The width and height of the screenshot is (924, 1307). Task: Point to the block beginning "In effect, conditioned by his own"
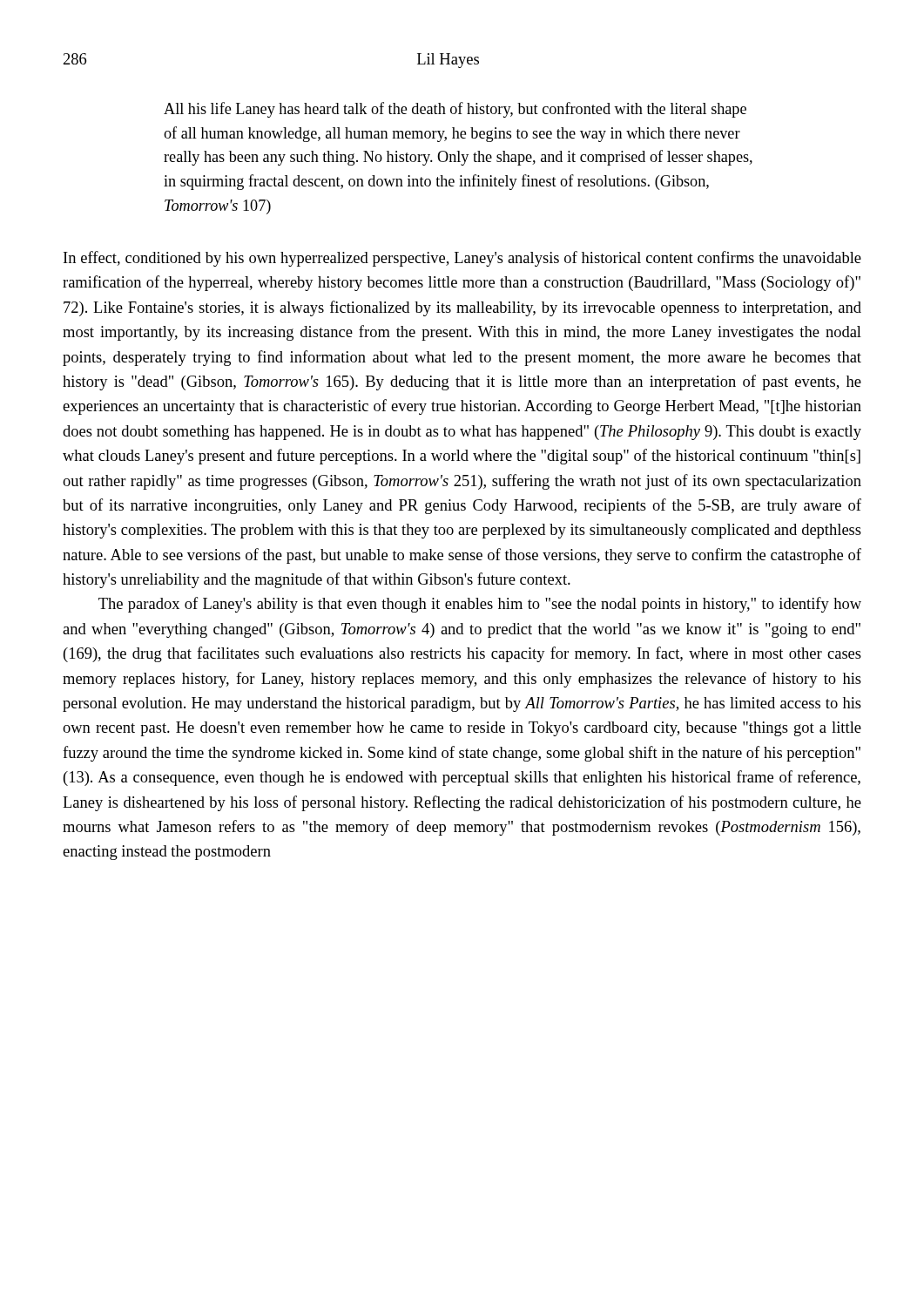[462, 419]
